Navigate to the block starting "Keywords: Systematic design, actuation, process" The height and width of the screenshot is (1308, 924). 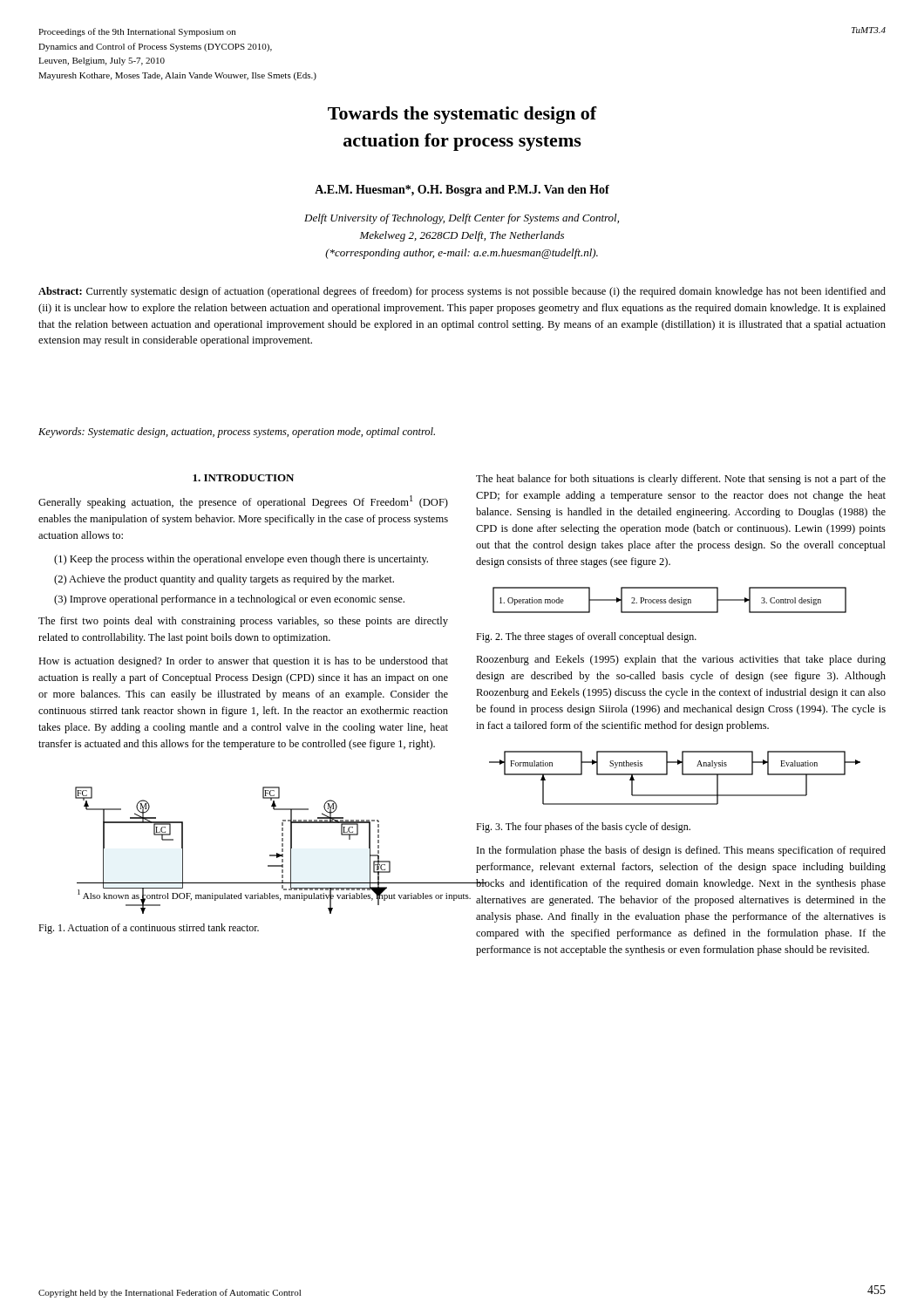237,432
